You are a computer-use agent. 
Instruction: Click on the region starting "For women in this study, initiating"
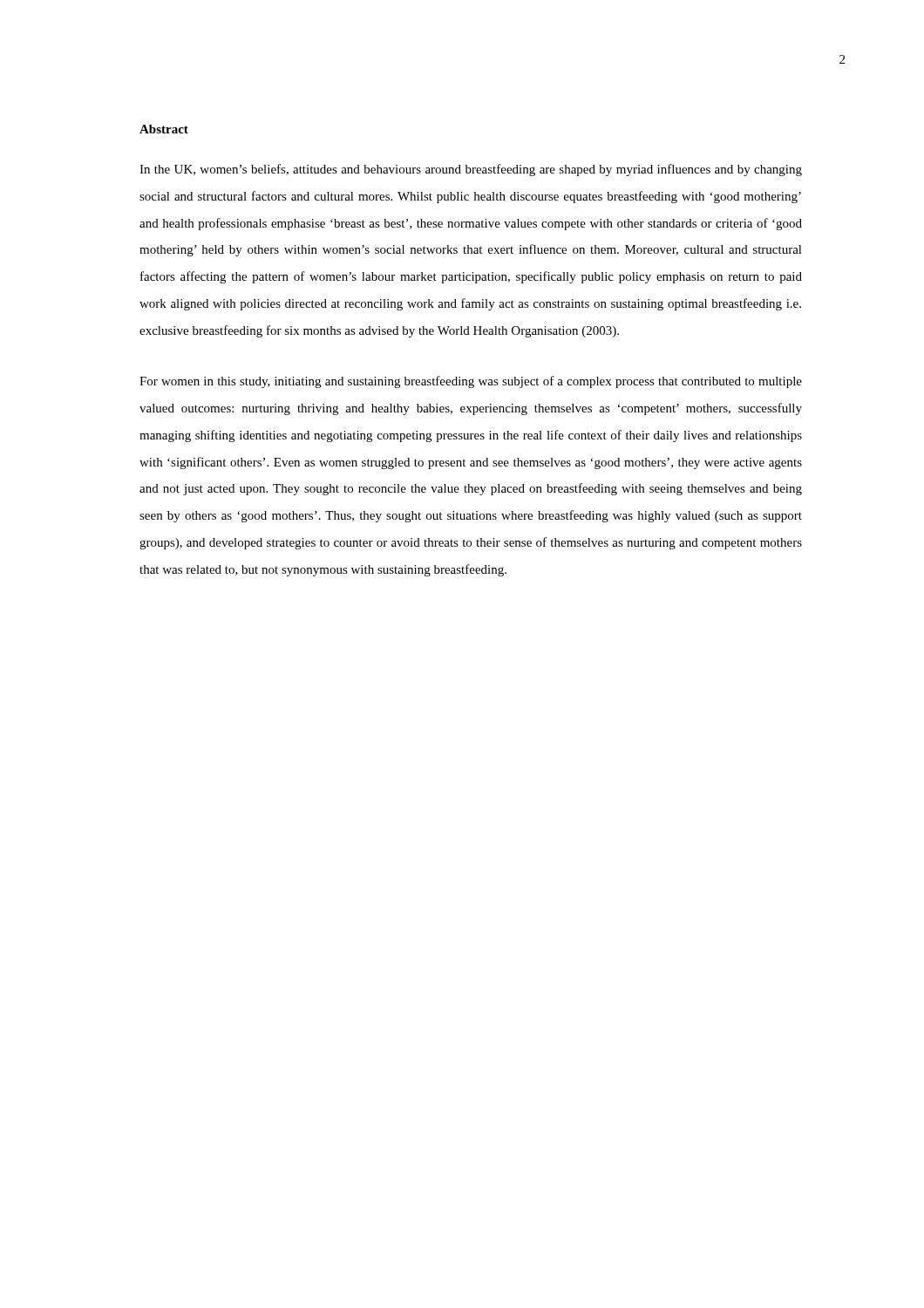point(471,475)
